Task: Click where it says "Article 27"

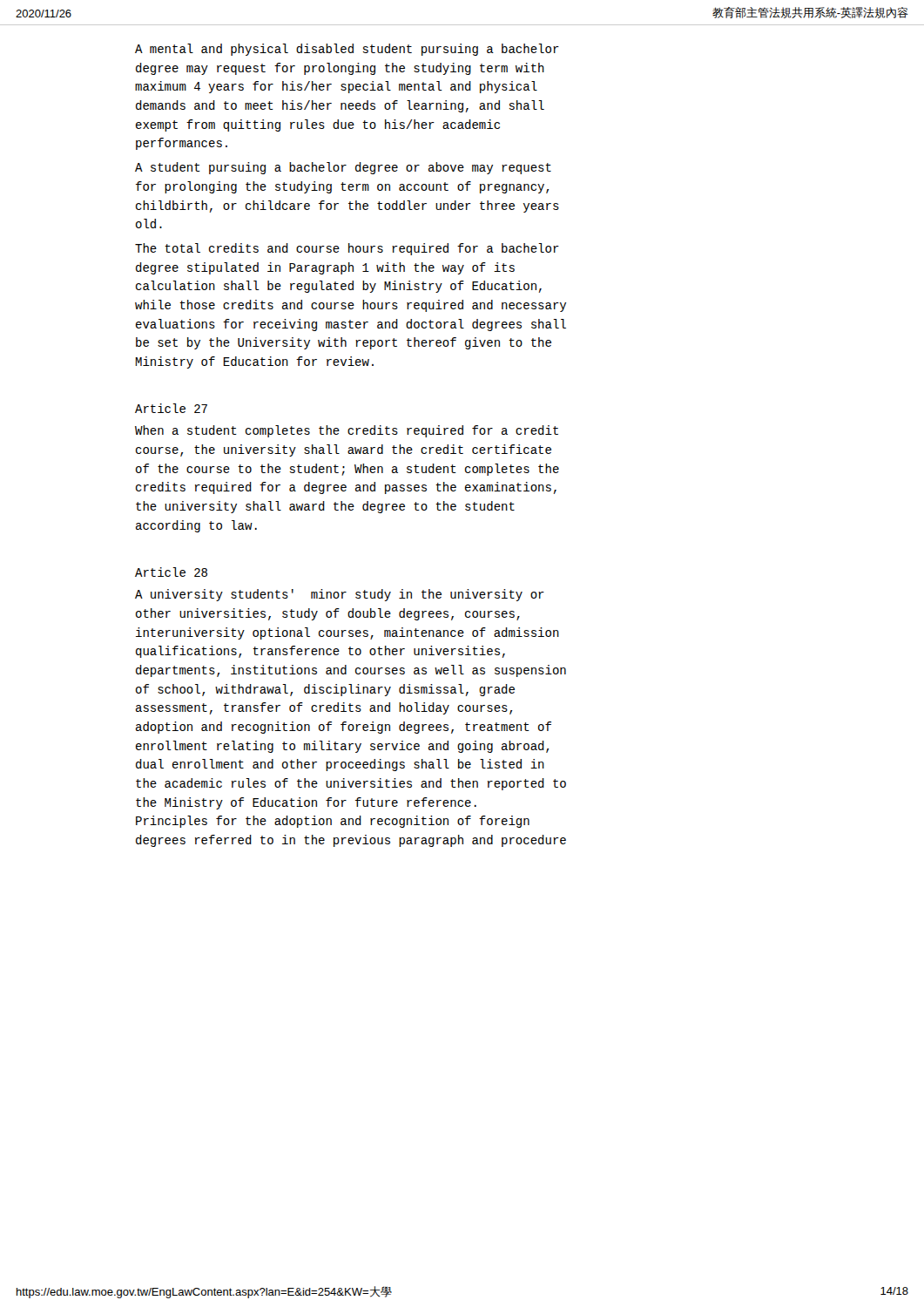Action: pyautogui.click(x=172, y=409)
